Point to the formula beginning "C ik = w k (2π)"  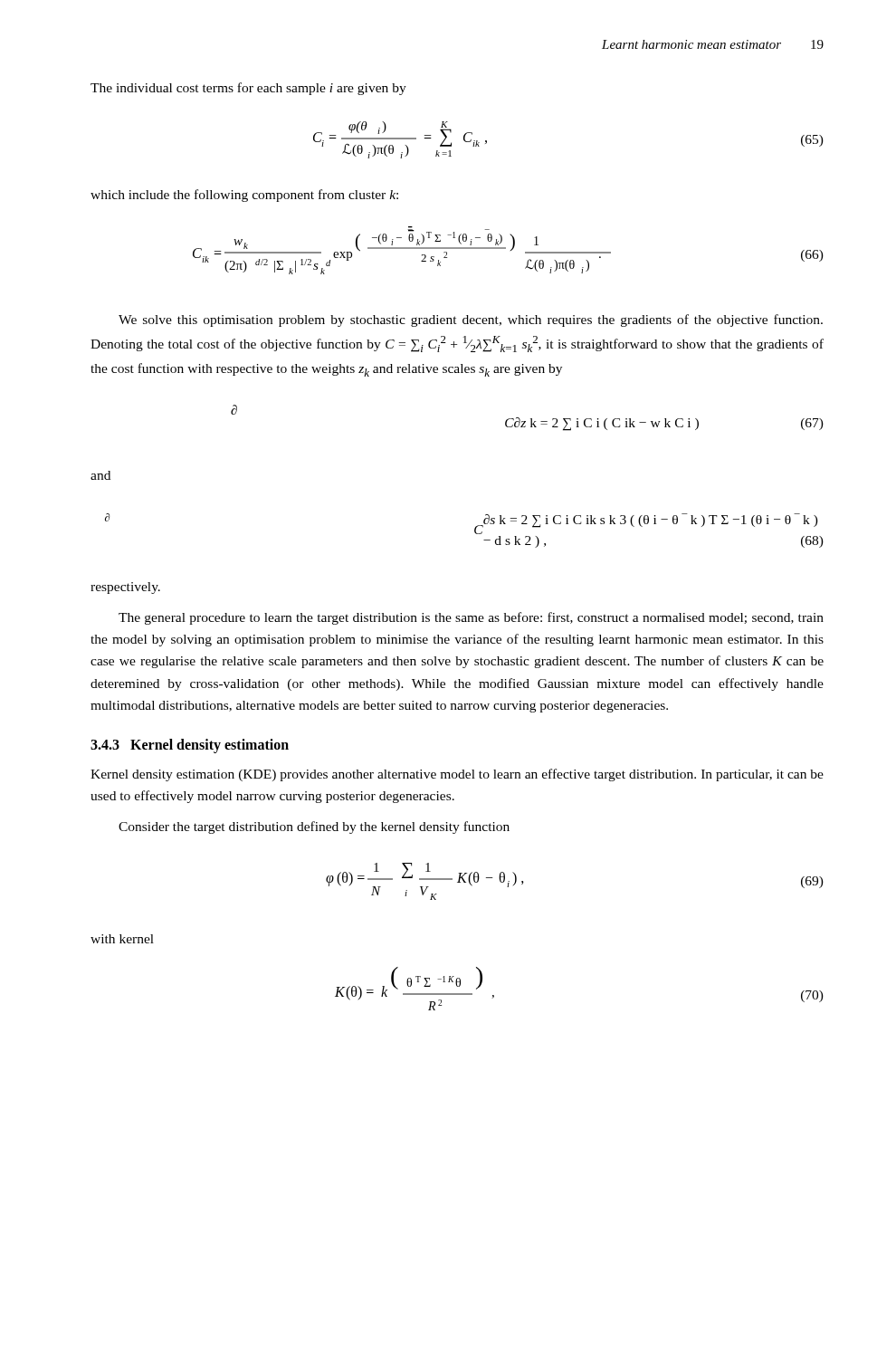[507, 254]
